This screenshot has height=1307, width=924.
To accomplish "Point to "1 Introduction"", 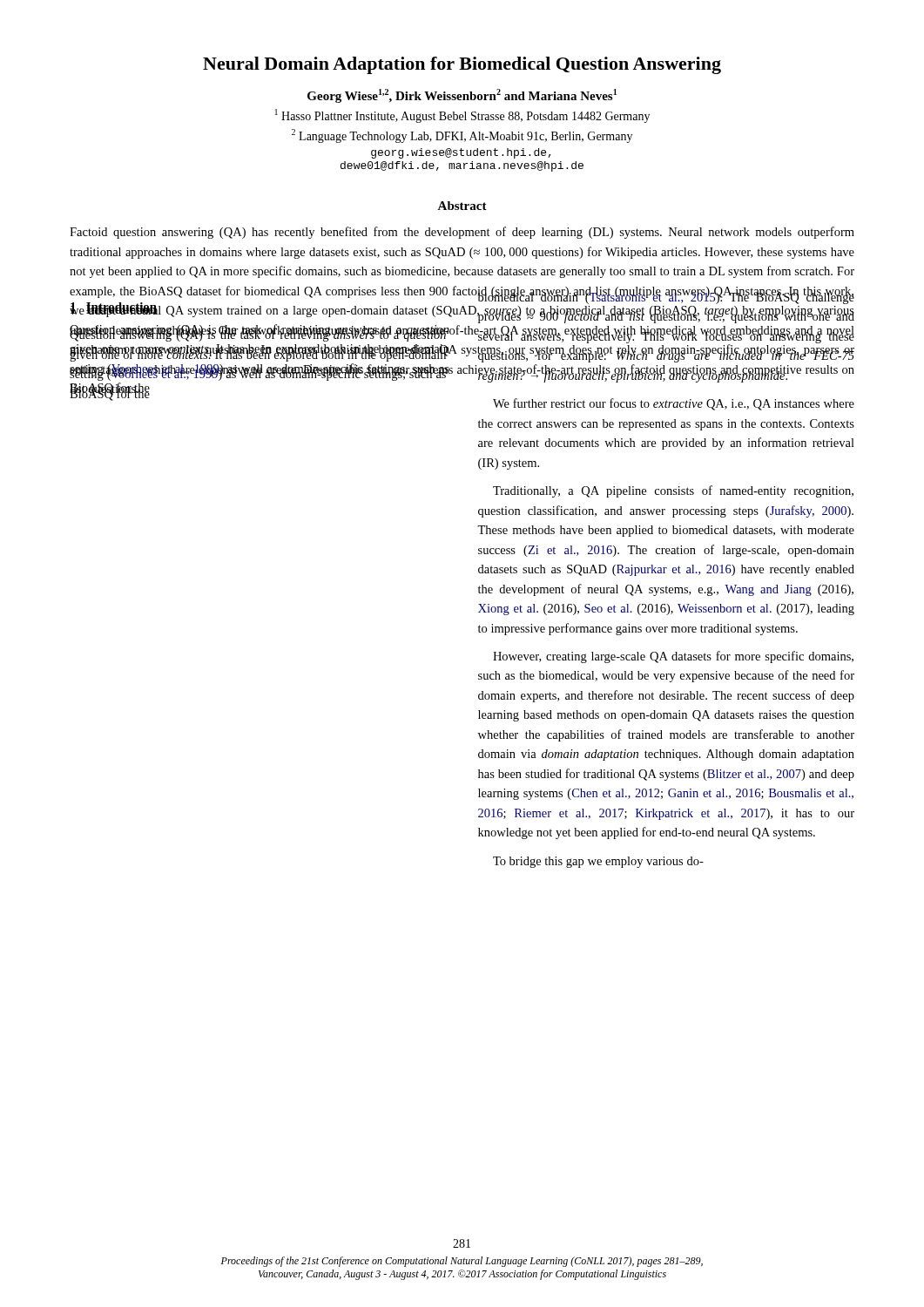I will (x=113, y=307).
